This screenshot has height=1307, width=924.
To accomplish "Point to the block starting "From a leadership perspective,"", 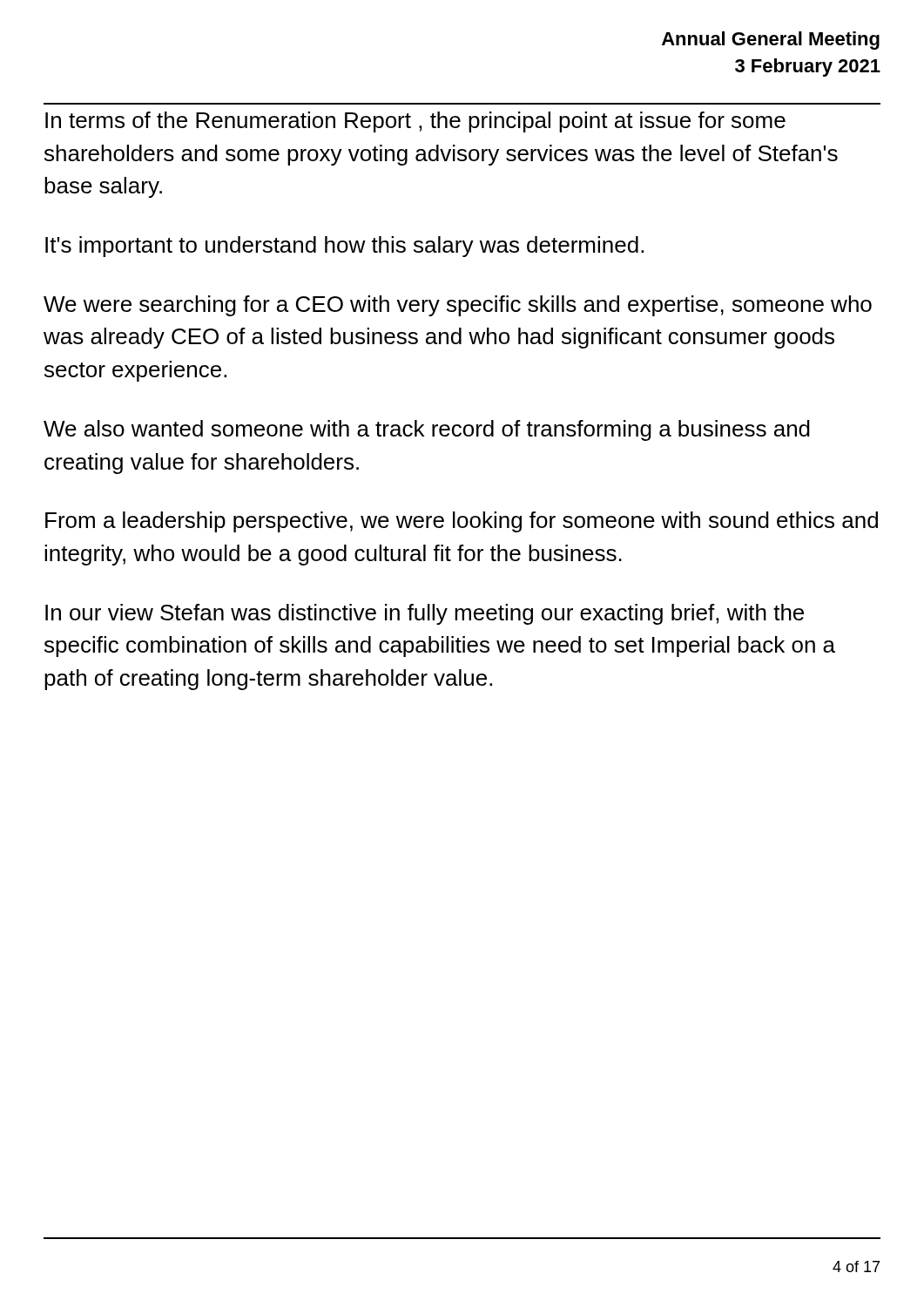I will [x=461, y=537].
